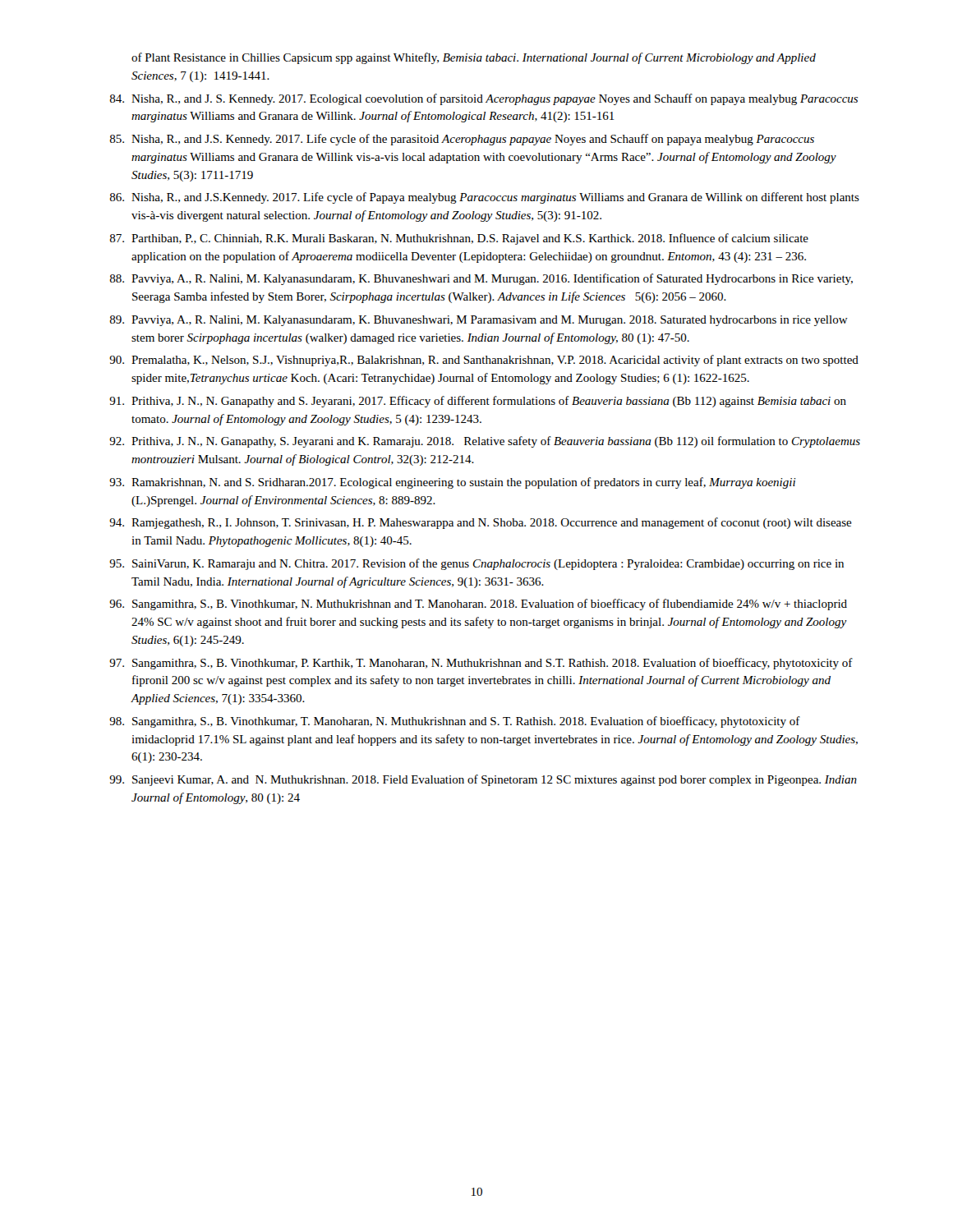The height and width of the screenshot is (1232, 953).
Task: Find the list item containing "98. Sangamithra, S.,"
Action: pos(476,740)
